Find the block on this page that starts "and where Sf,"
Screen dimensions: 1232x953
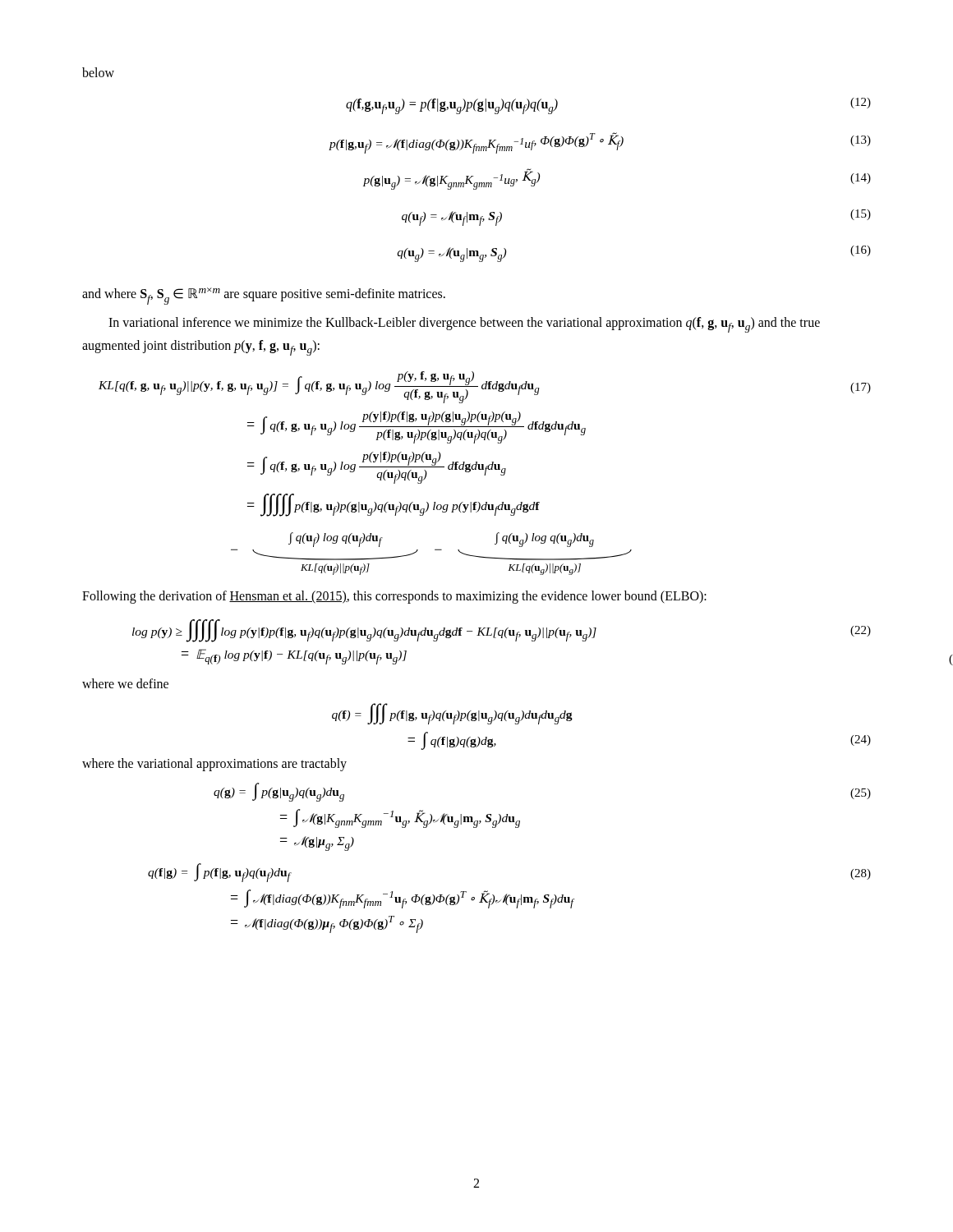pyautogui.click(x=264, y=294)
